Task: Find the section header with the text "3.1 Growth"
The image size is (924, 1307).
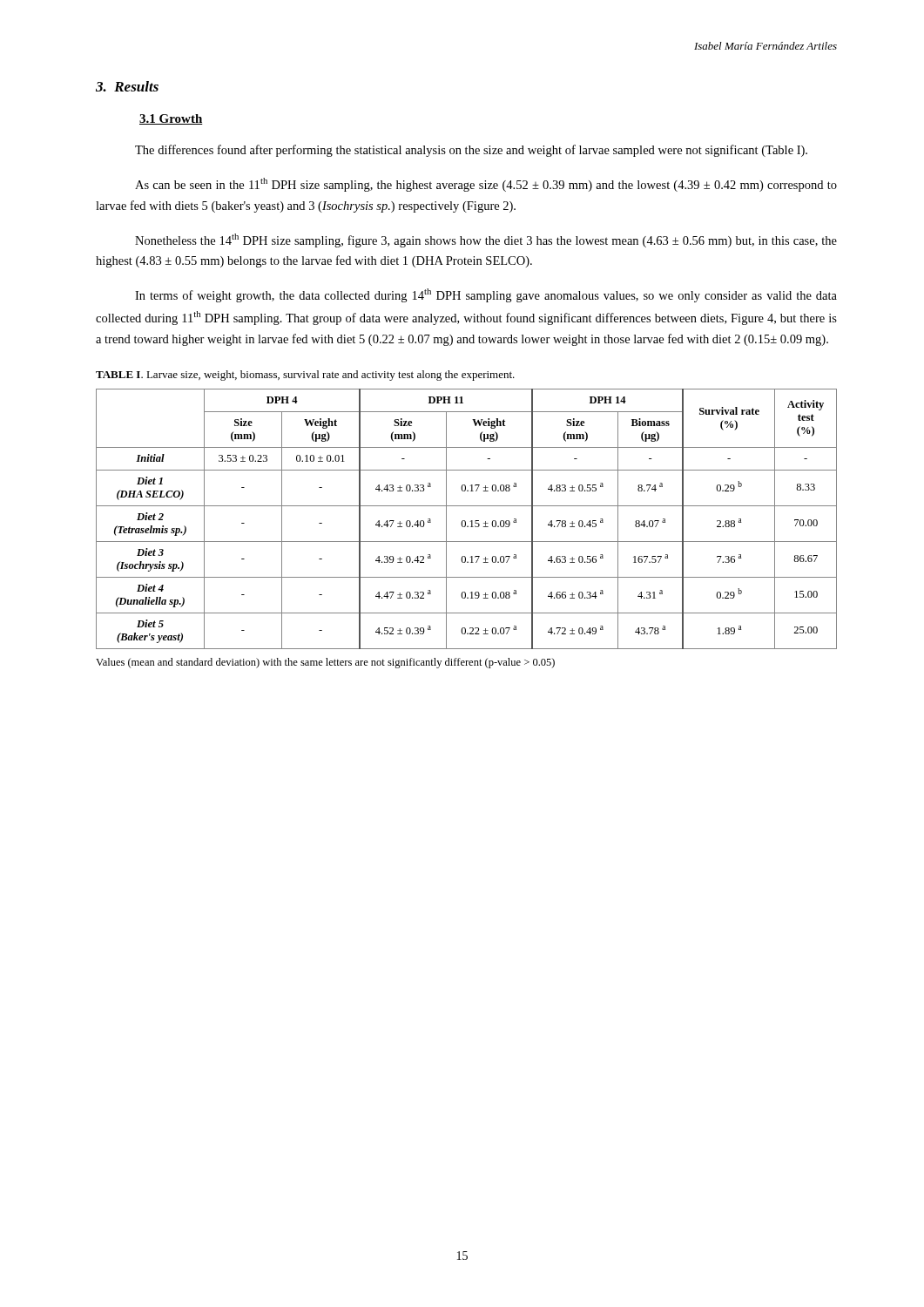Action: [x=171, y=118]
